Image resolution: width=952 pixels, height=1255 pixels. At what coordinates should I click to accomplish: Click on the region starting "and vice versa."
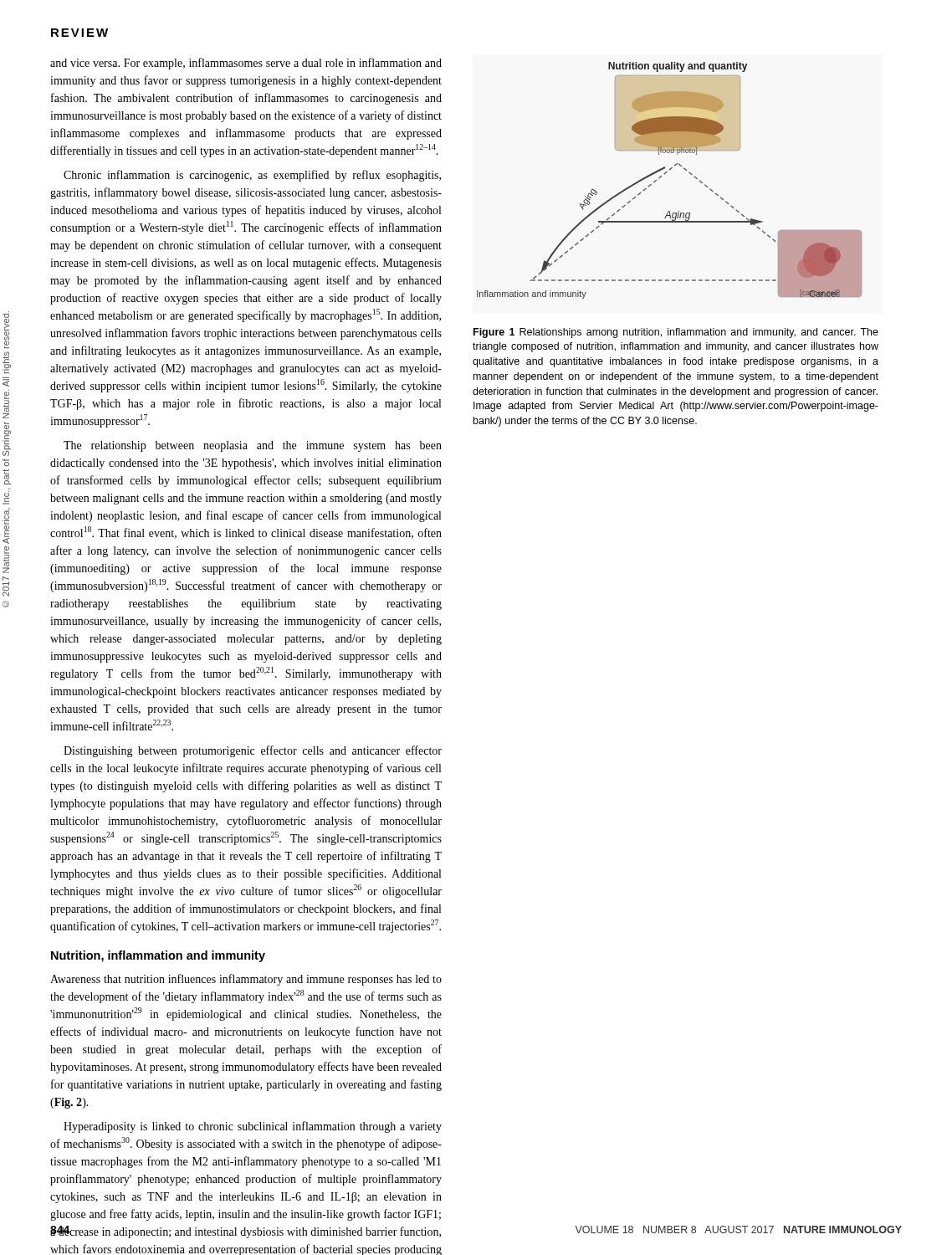(246, 655)
